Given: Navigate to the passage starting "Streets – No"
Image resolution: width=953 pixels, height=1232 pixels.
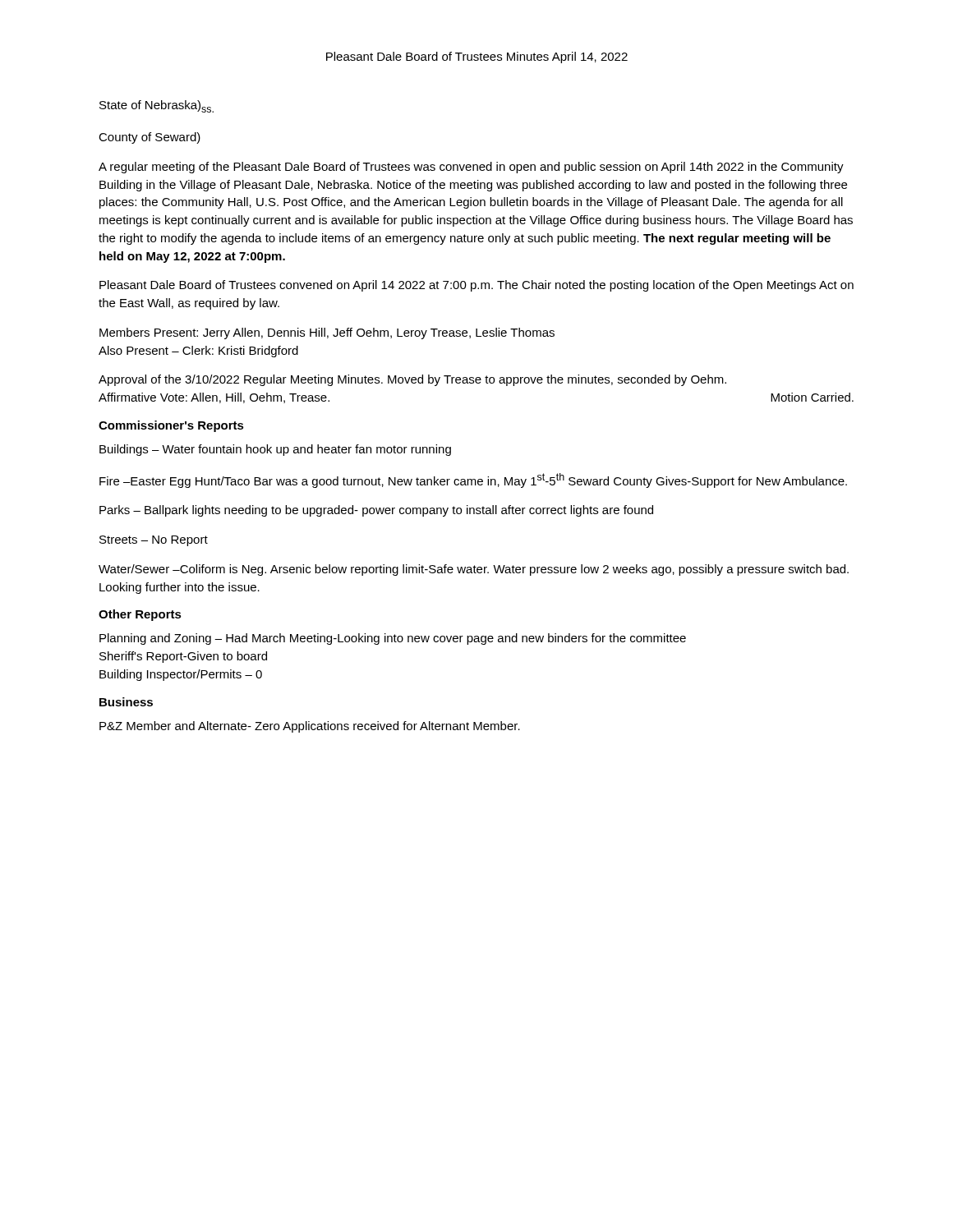Looking at the screenshot, I should [153, 539].
